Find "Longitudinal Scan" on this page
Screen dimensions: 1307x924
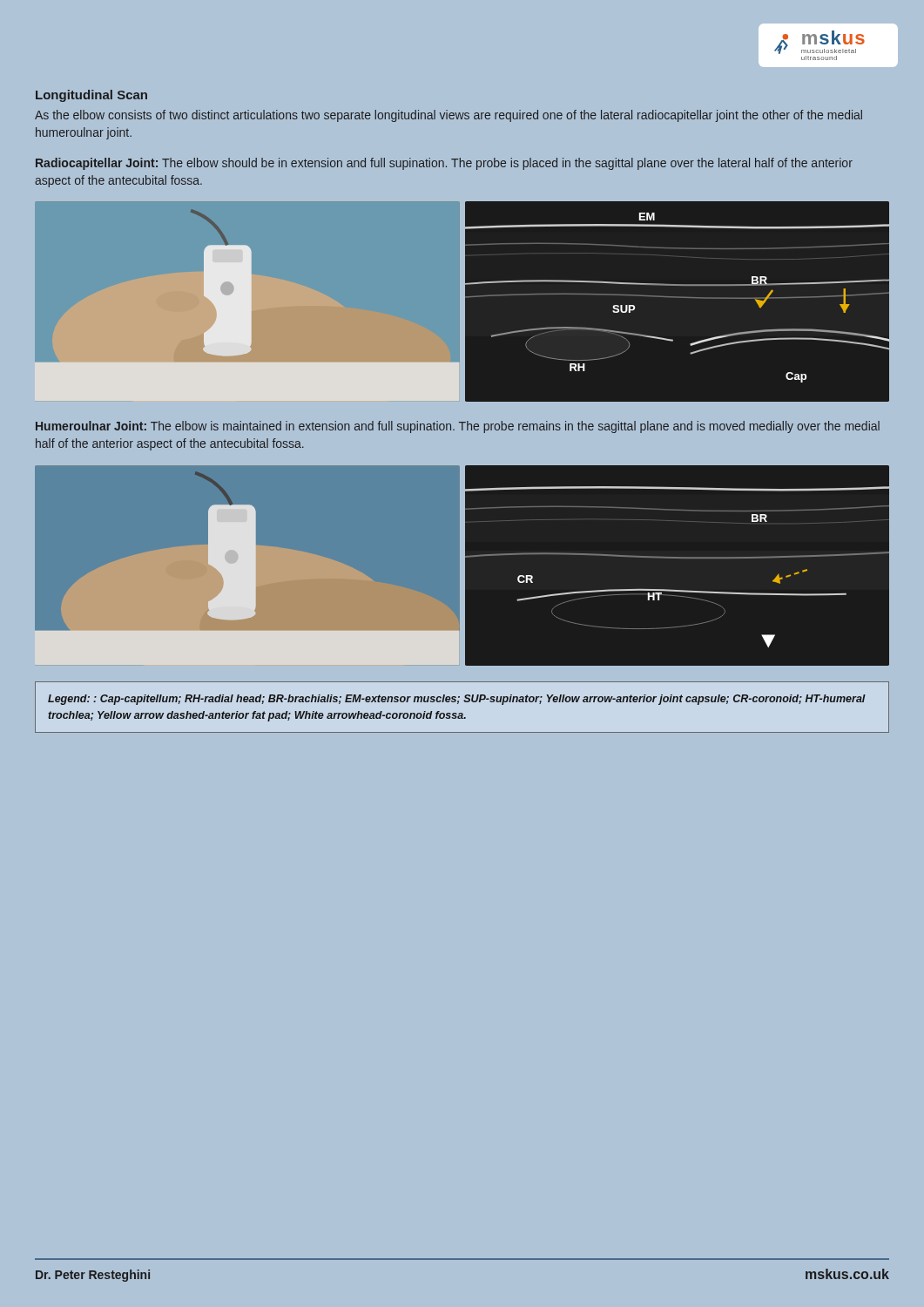point(91,95)
